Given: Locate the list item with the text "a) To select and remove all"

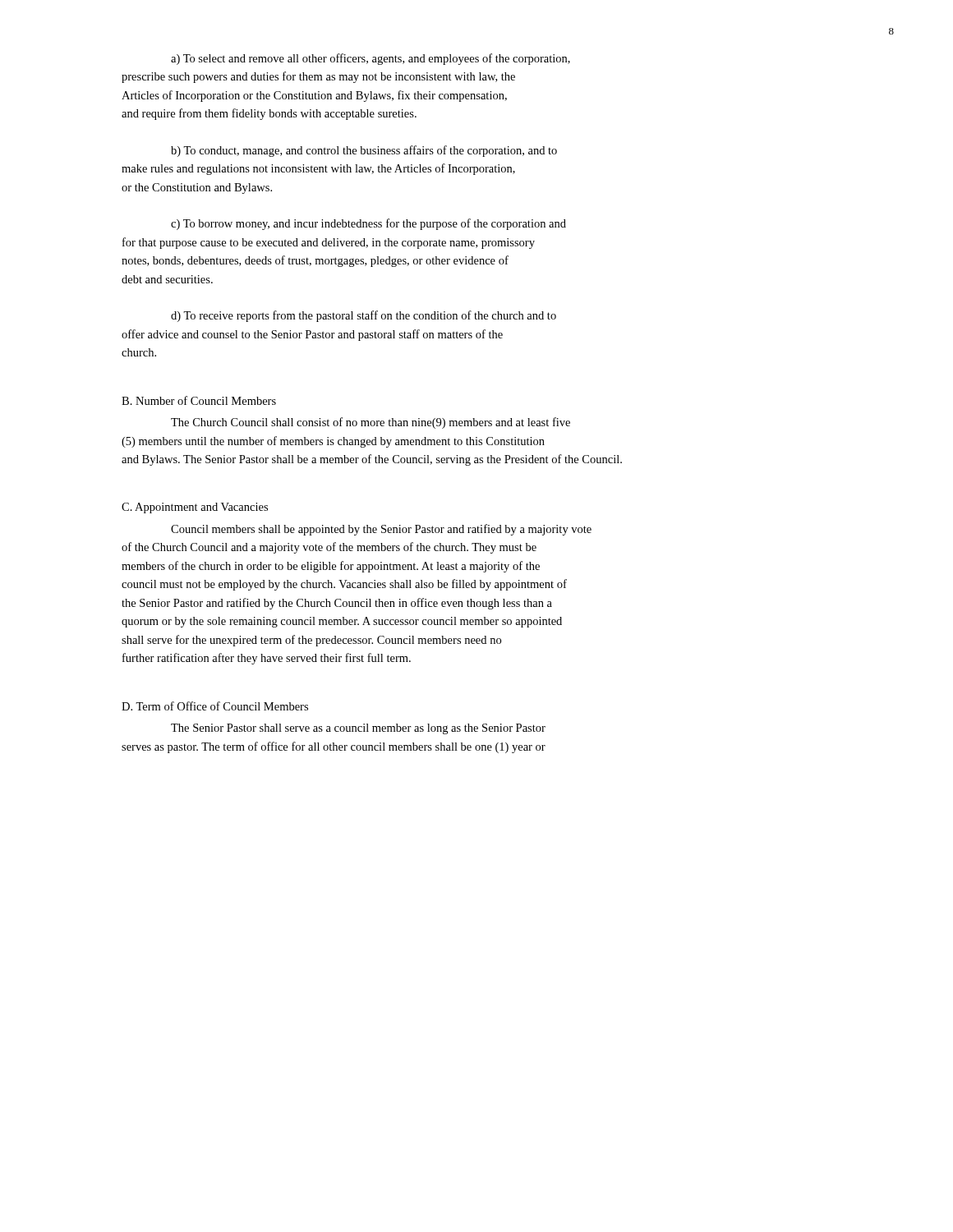Looking at the screenshot, I should [467, 86].
